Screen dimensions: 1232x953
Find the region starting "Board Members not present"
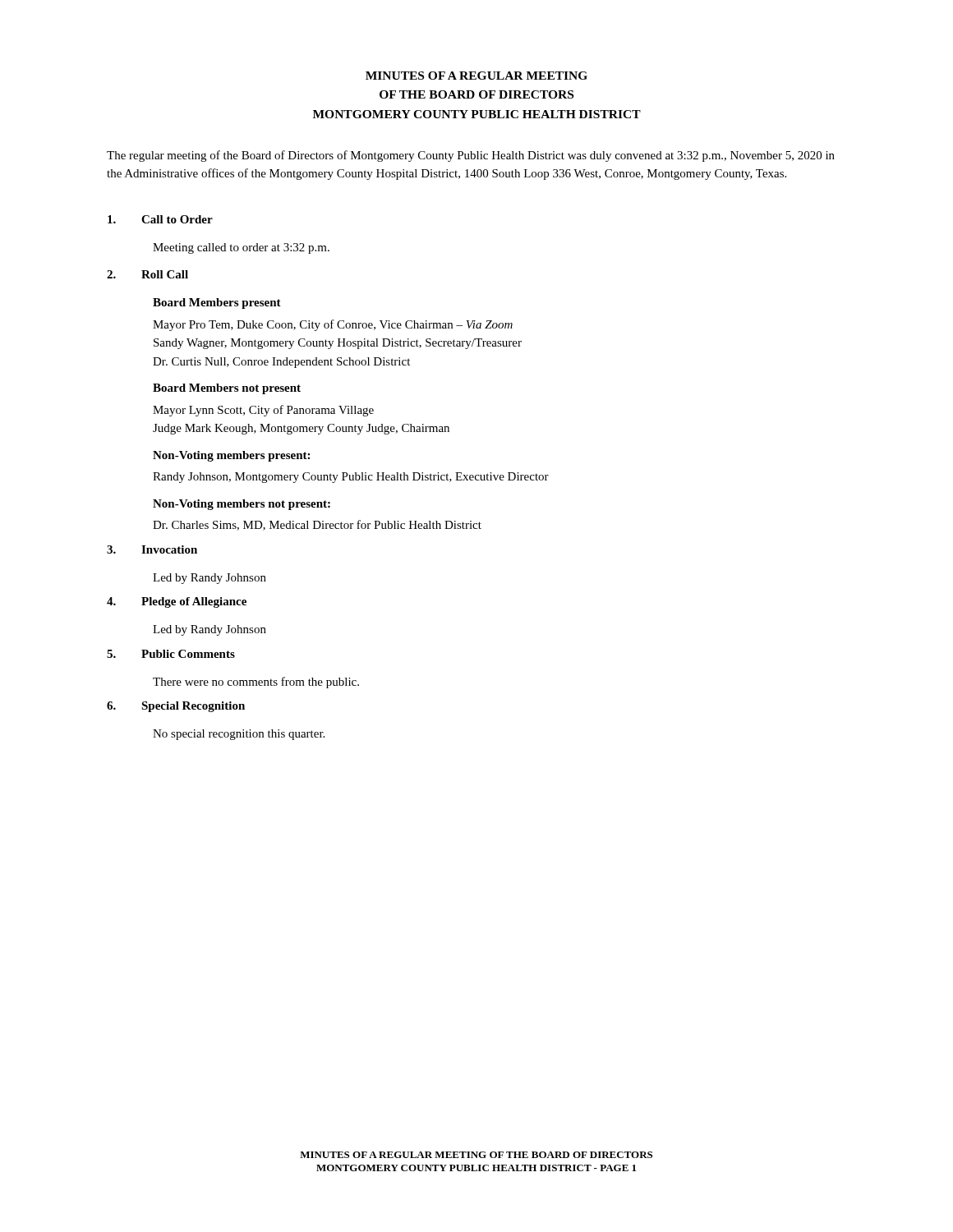tap(227, 388)
